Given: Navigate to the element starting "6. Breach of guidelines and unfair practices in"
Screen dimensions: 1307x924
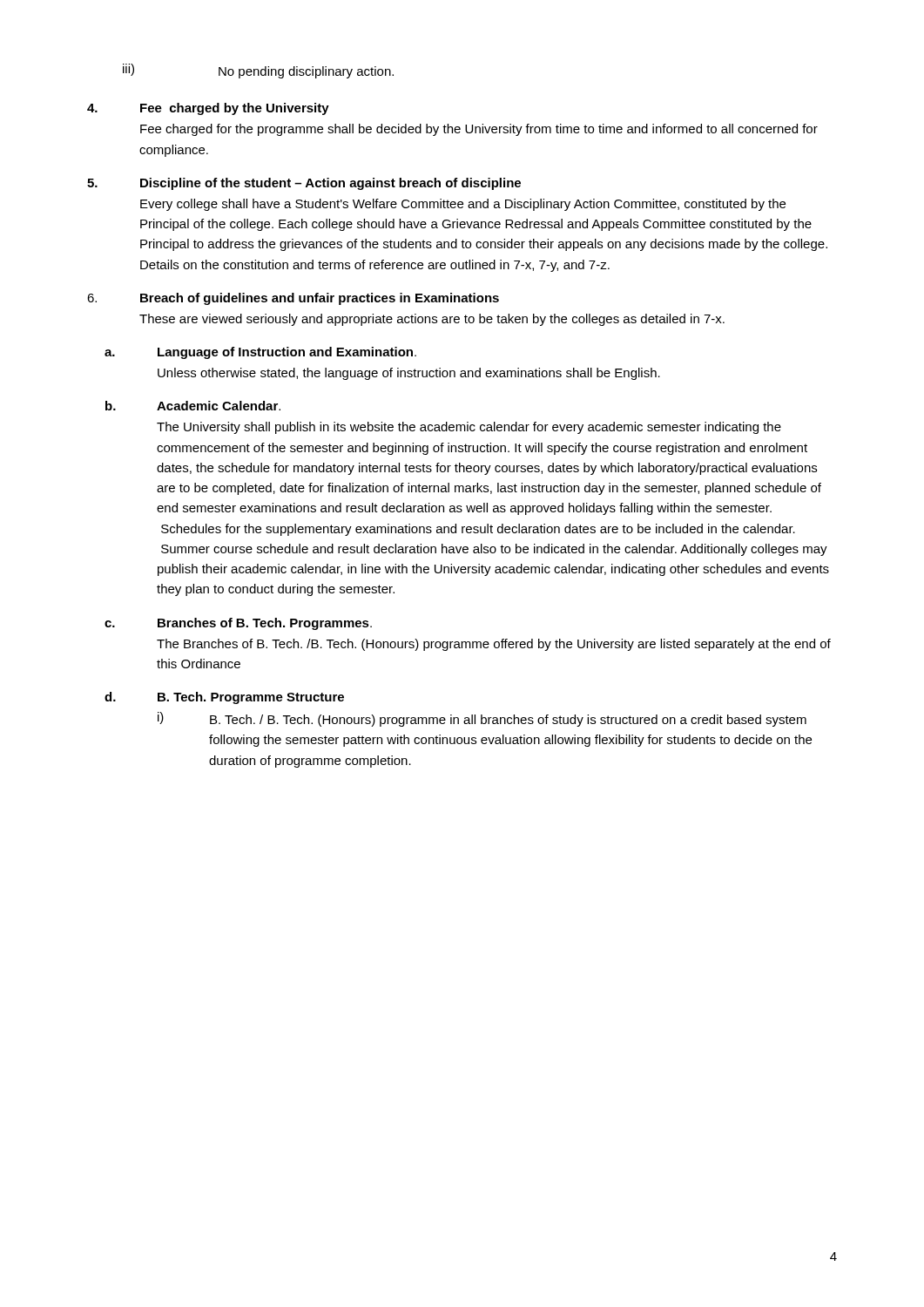Looking at the screenshot, I should 462,297.
